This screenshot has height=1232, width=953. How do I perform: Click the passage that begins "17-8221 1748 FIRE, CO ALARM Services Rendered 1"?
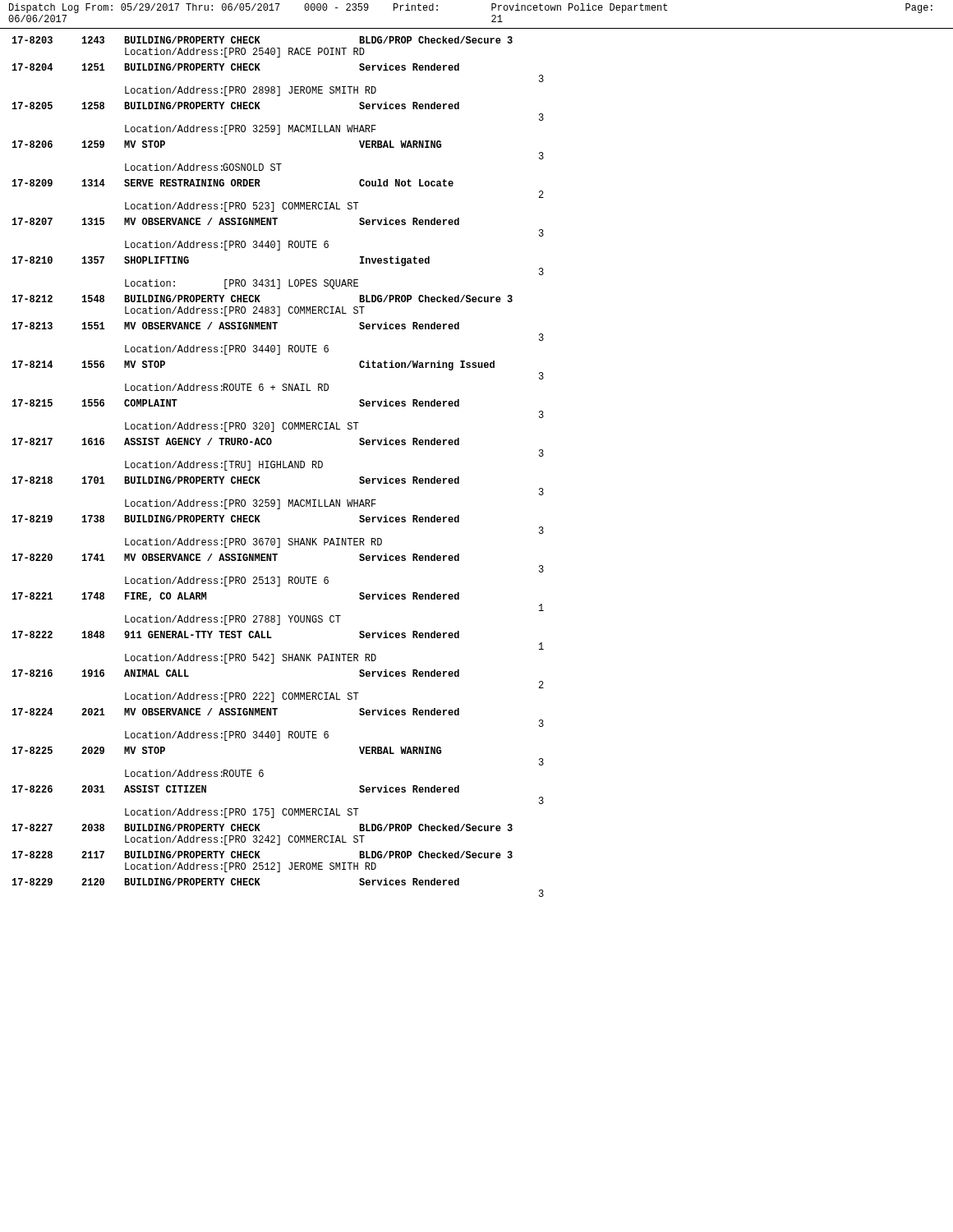32,597
